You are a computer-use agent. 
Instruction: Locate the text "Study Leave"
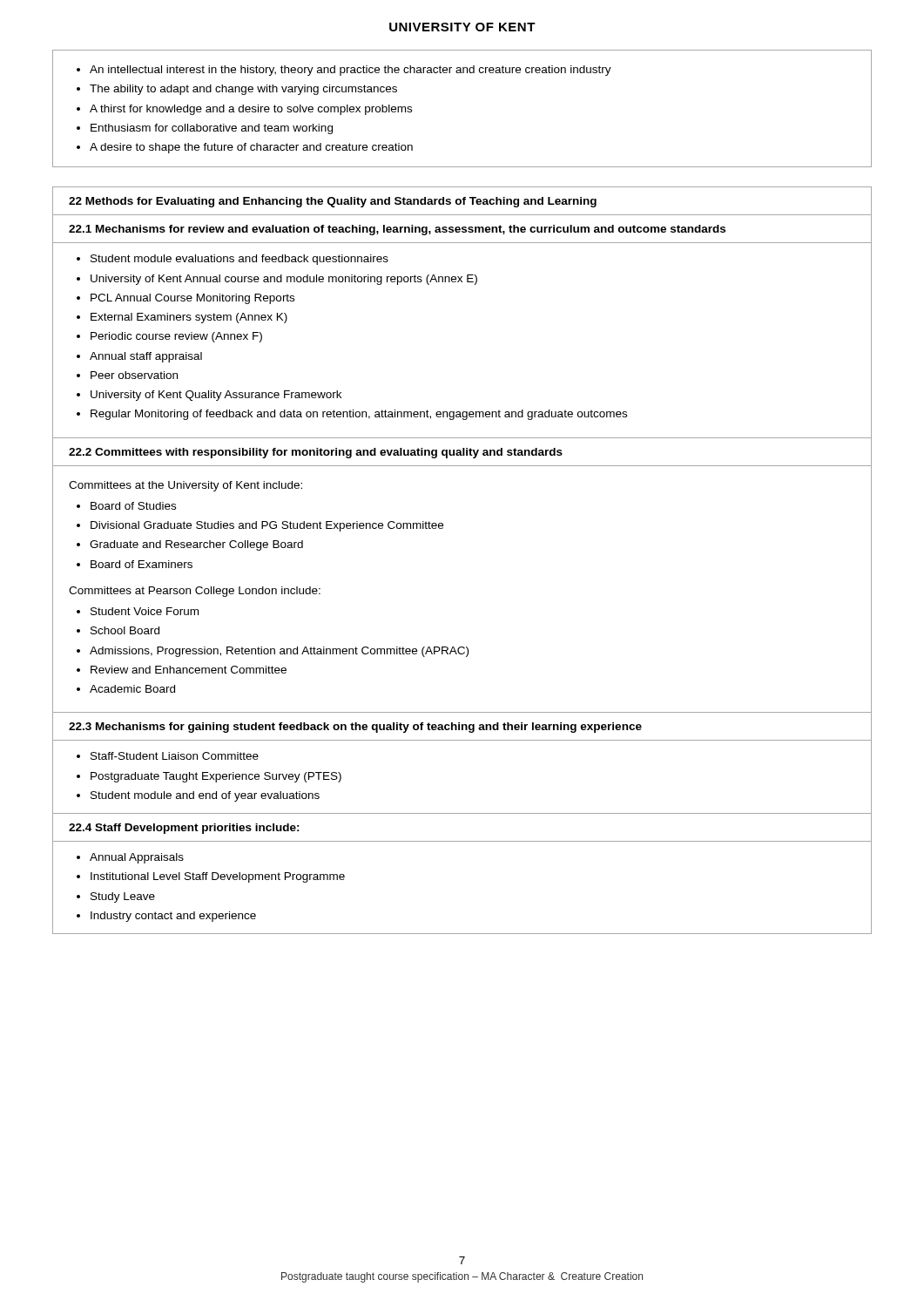[122, 896]
